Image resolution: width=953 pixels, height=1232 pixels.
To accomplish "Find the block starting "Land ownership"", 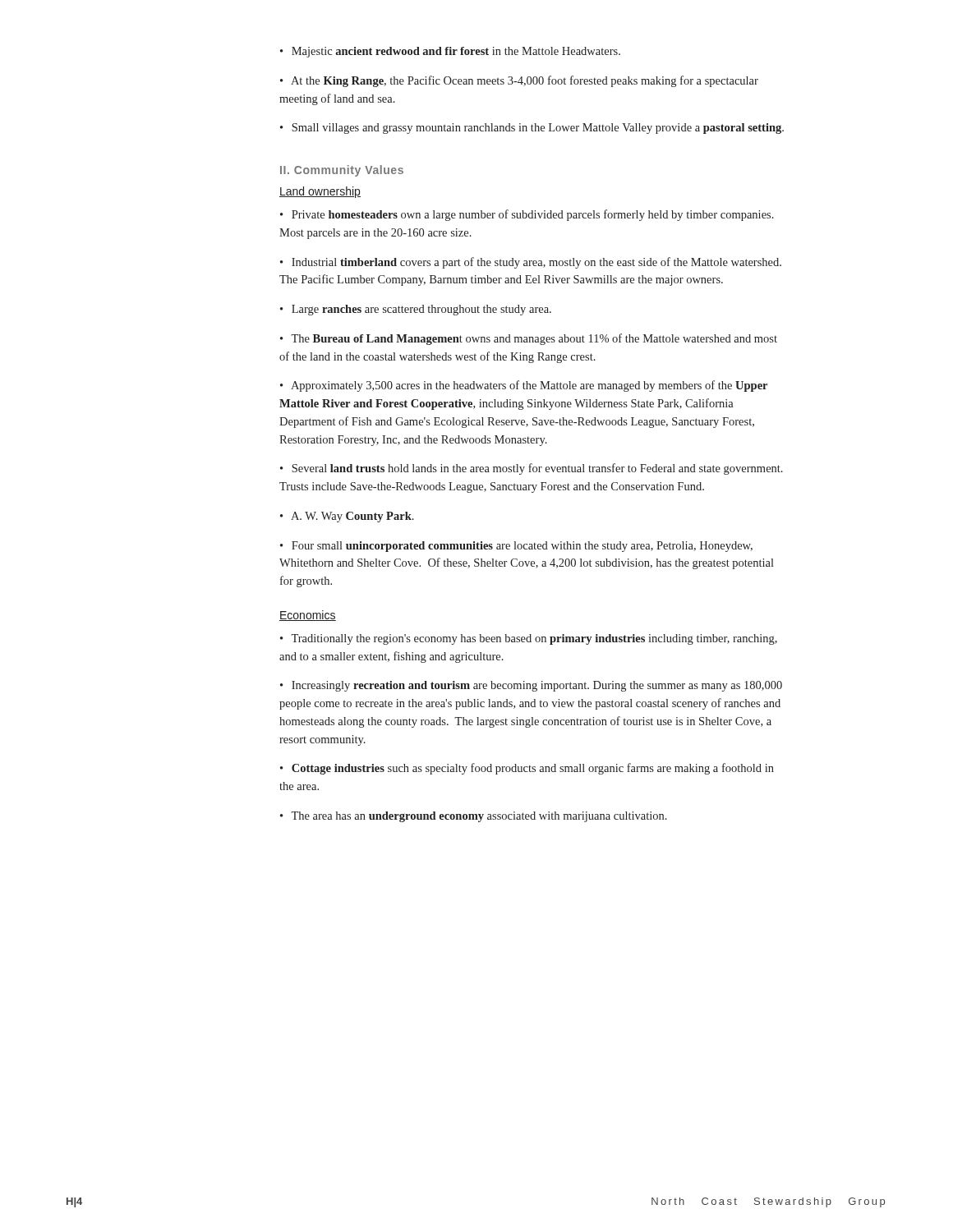I will pyautogui.click(x=320, y=191).
